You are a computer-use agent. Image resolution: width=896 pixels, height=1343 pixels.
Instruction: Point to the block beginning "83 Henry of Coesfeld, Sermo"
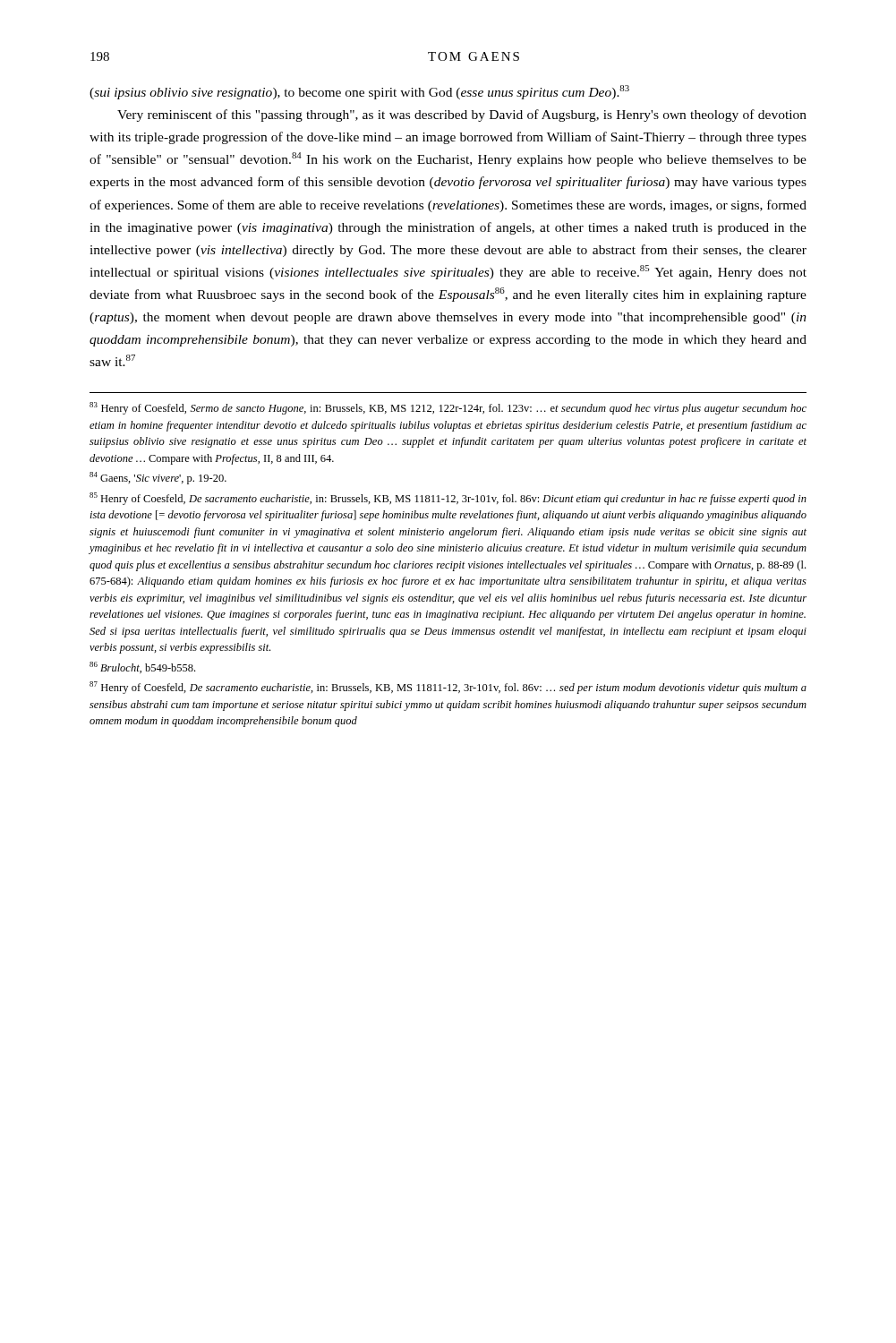[448, 433]
